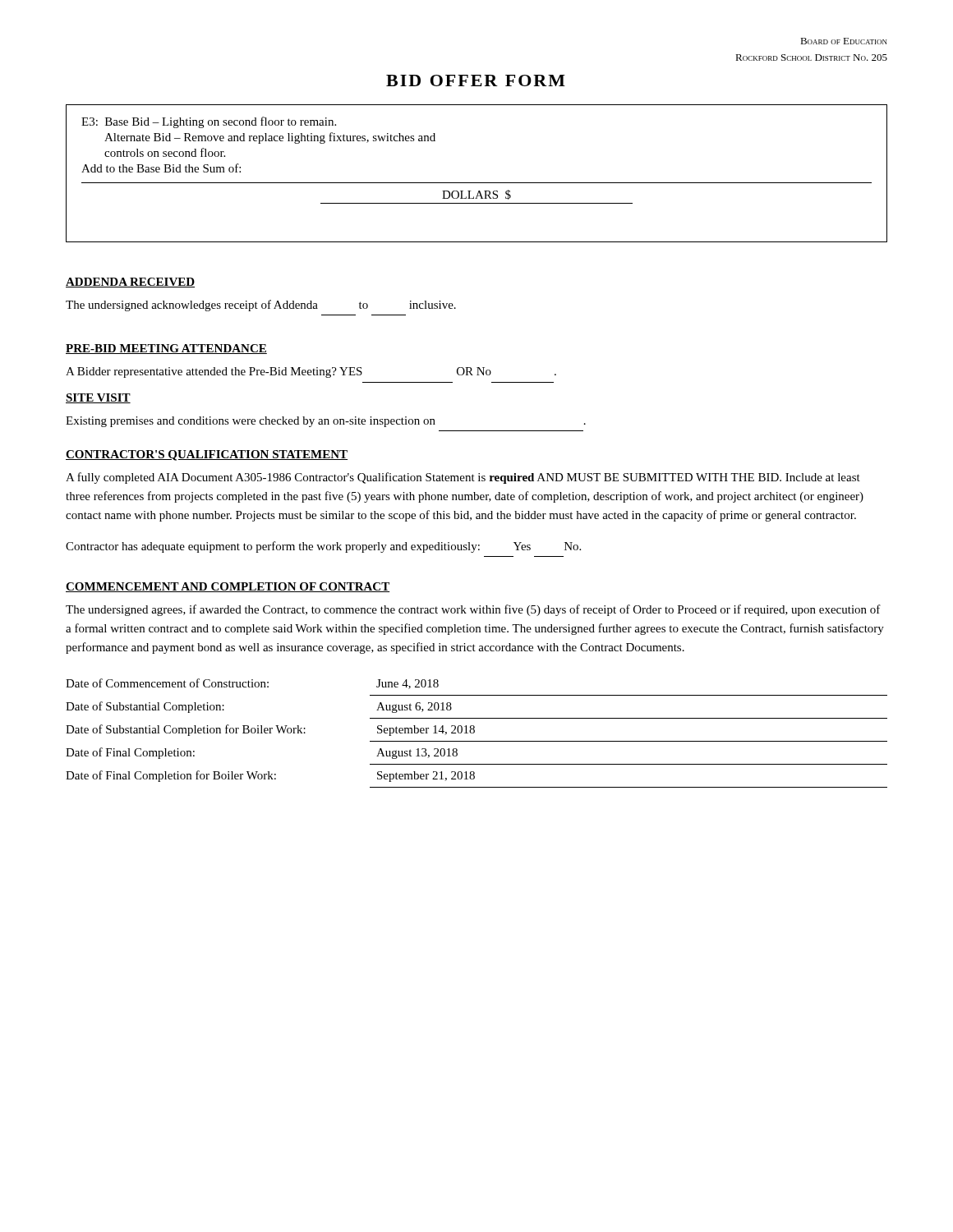Locate the text block with the text "Existing premises and"
The image size is (953, 1232).
[x=326, y=421]
